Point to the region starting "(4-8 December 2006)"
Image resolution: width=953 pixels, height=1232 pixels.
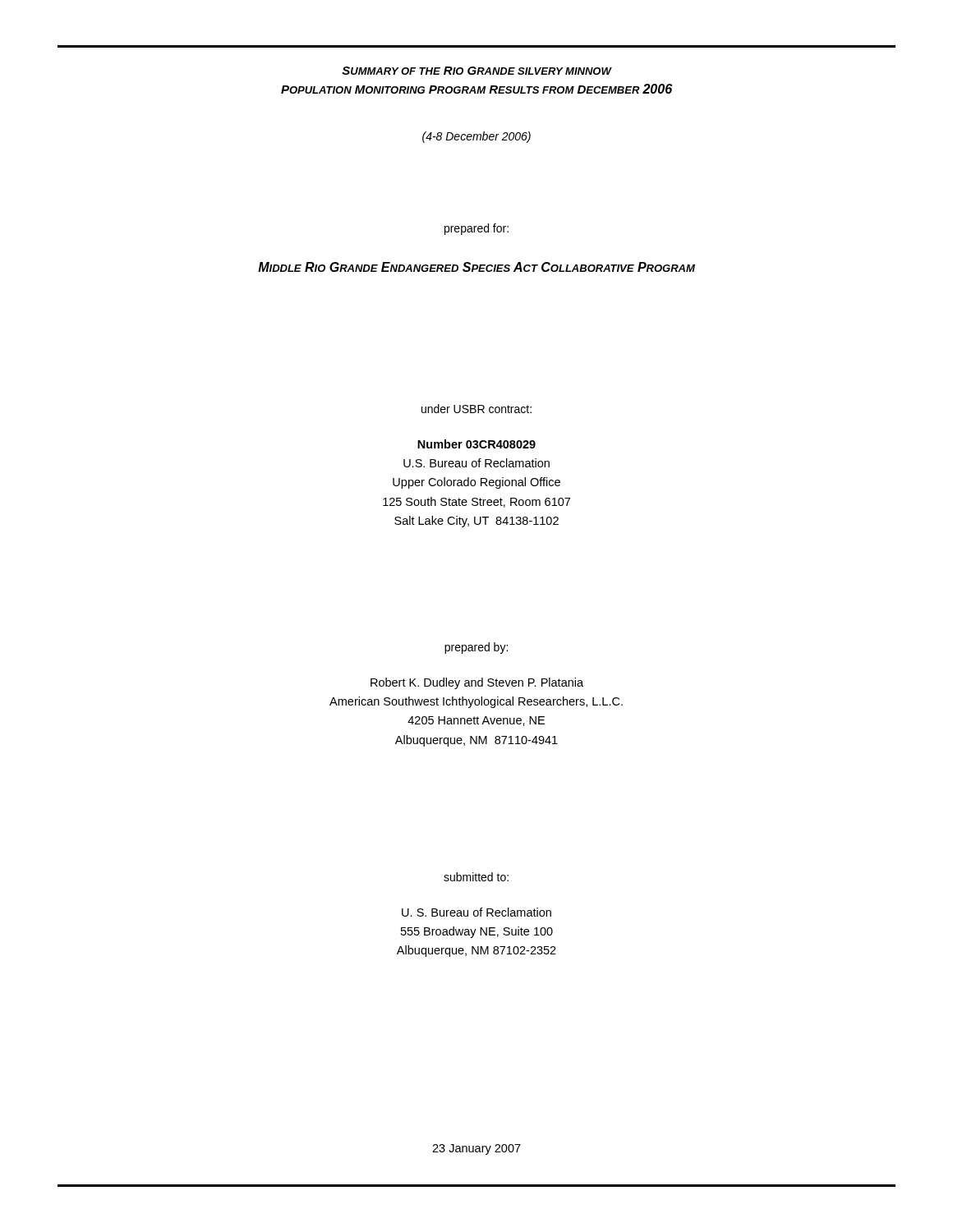point(476,136)
